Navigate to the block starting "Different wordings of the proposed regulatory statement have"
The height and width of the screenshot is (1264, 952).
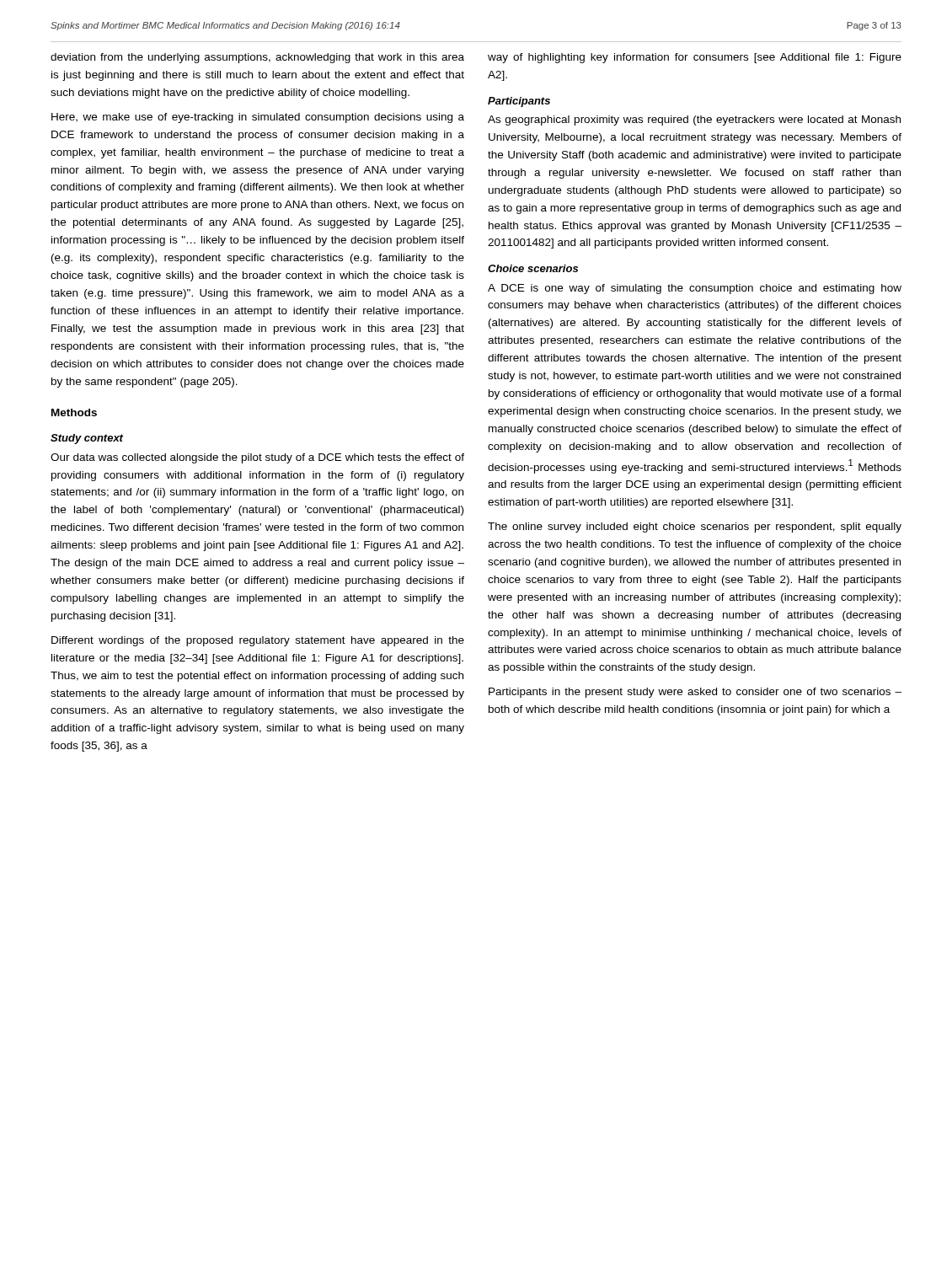257,694
